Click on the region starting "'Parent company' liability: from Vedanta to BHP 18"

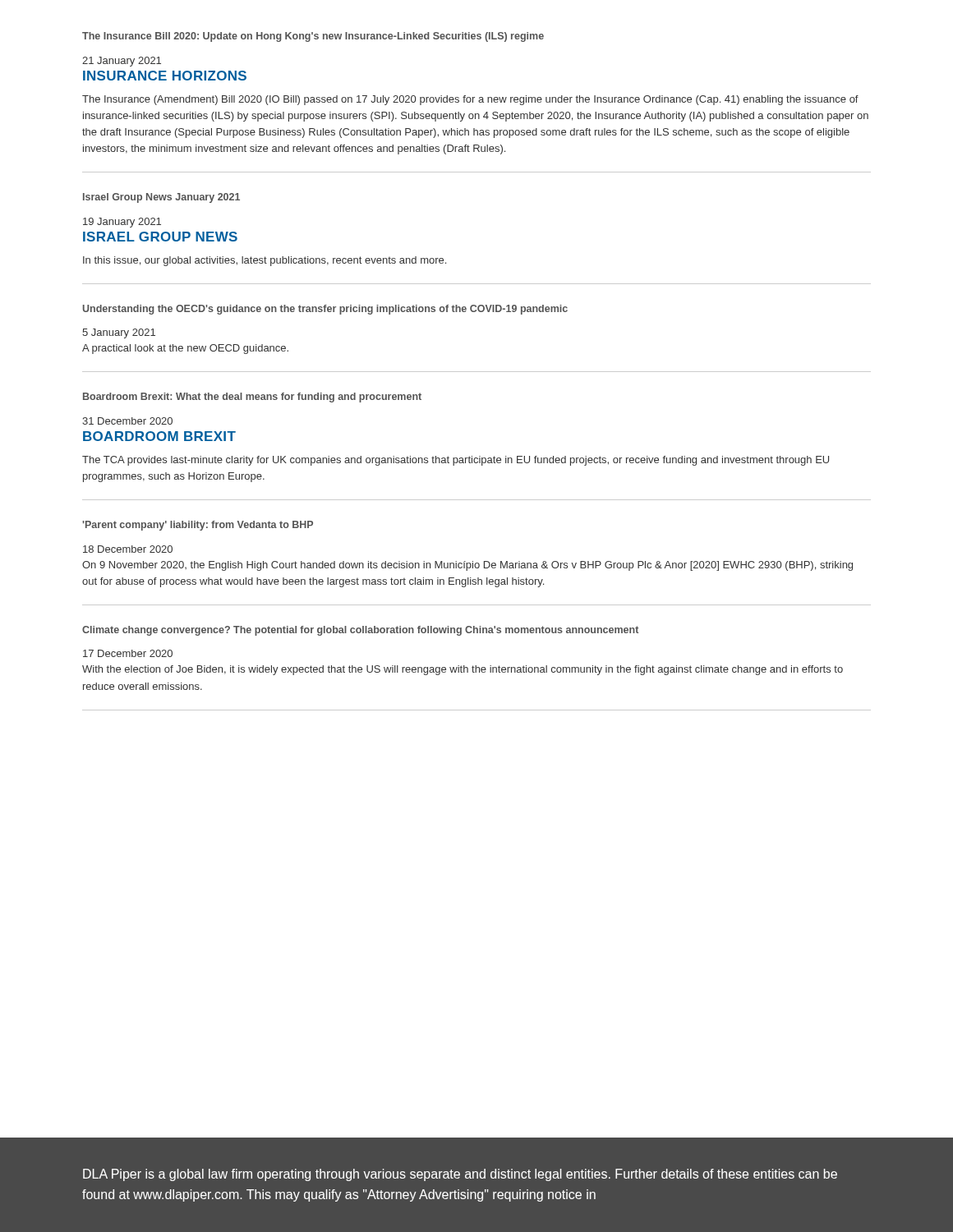pos(476,554)
